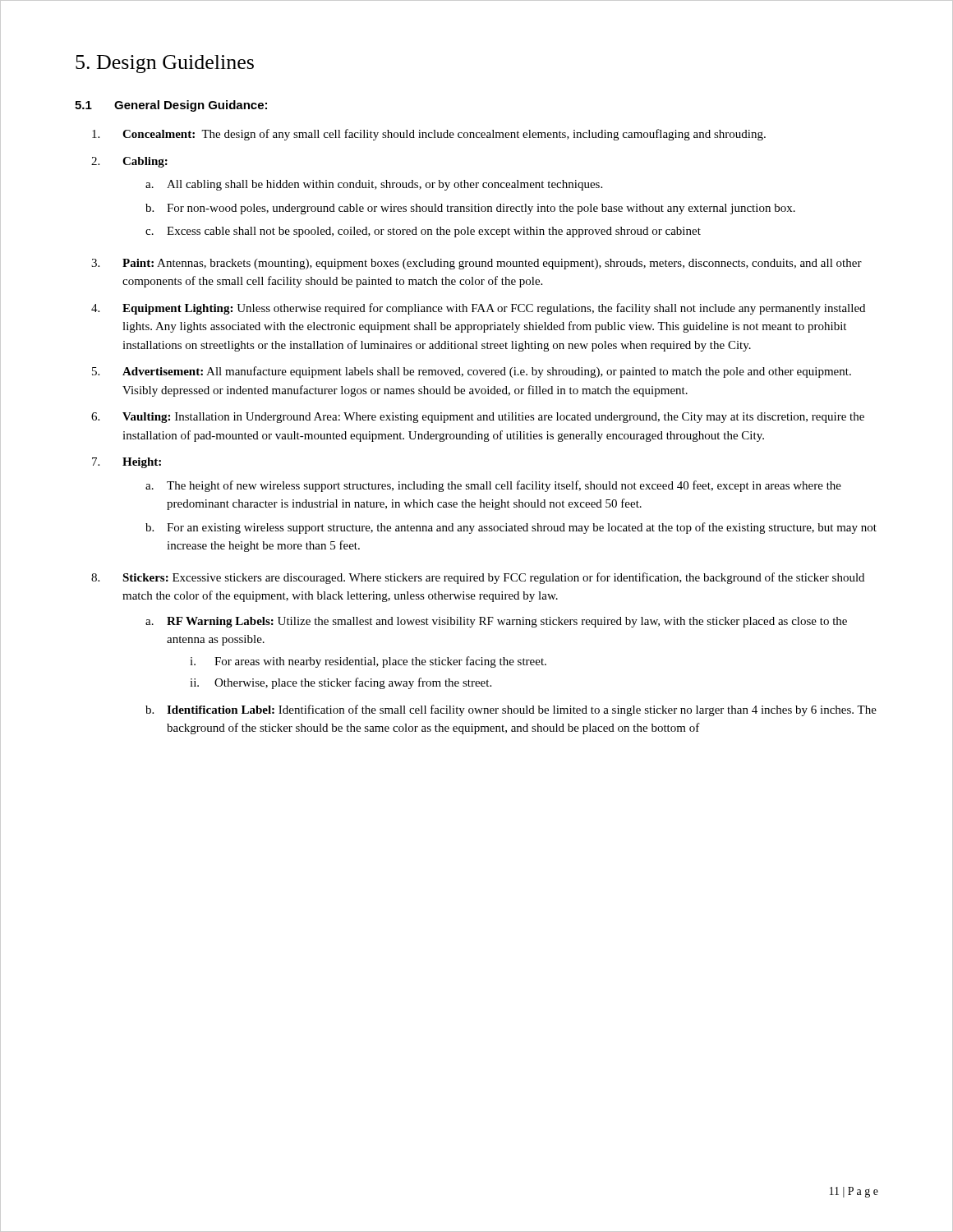Find the block starting "For an existing wireless support structure, the antenna"
This screenshot has width=953, height=1232.
(x=523, y=536)
